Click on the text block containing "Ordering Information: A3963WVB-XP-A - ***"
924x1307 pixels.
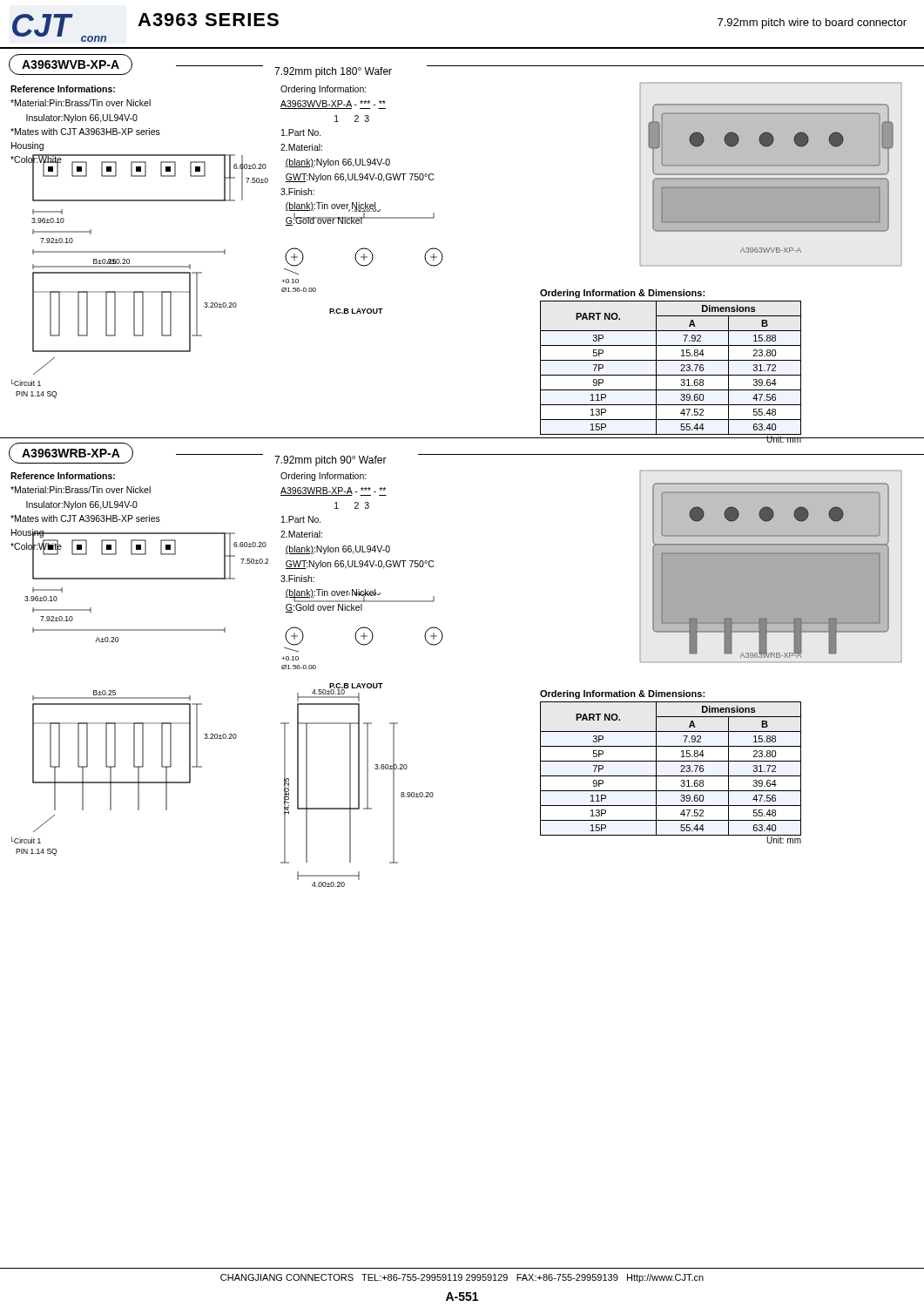[x=385, y=155]
